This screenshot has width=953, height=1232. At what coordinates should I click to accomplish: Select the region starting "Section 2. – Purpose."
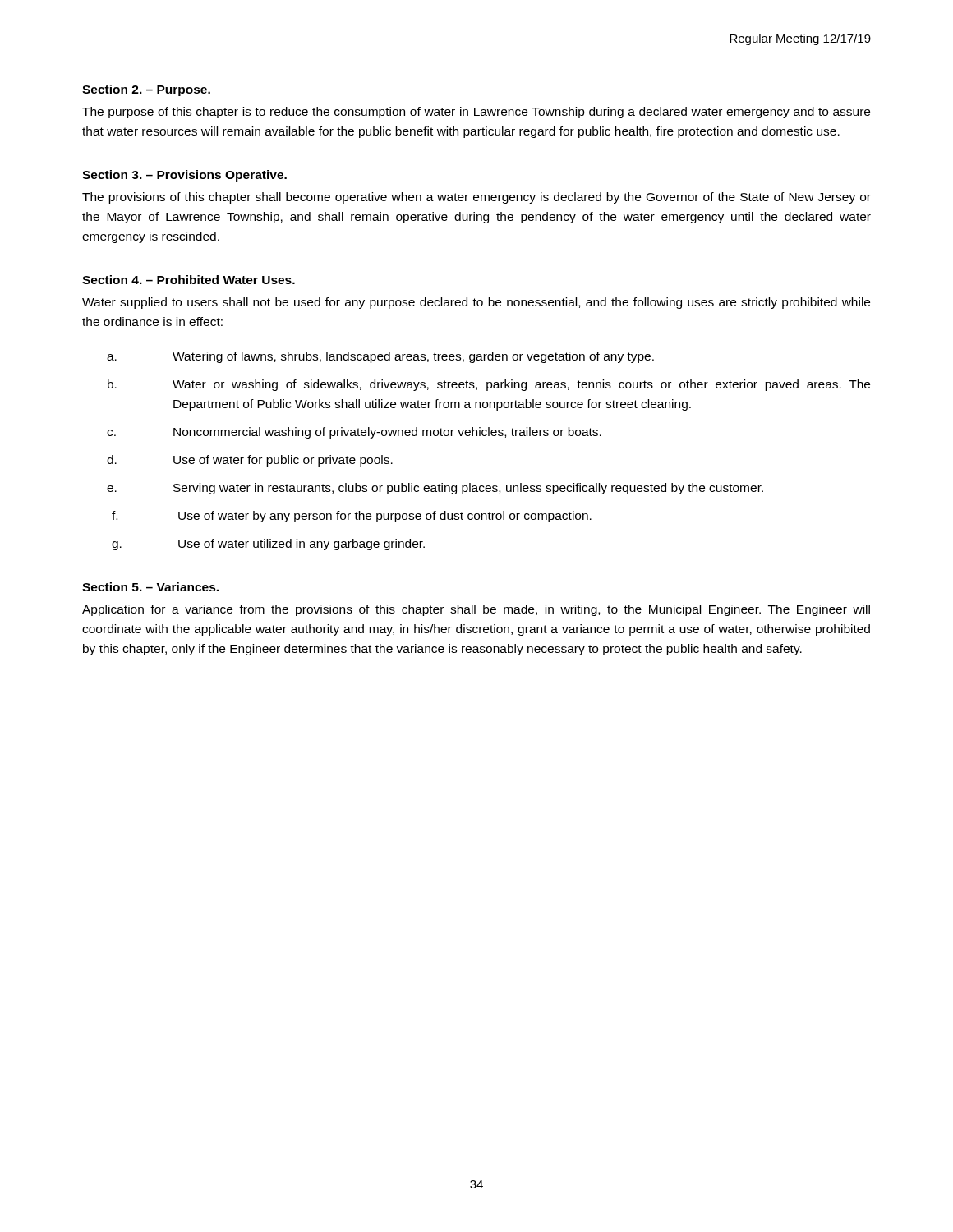[147, 89]
